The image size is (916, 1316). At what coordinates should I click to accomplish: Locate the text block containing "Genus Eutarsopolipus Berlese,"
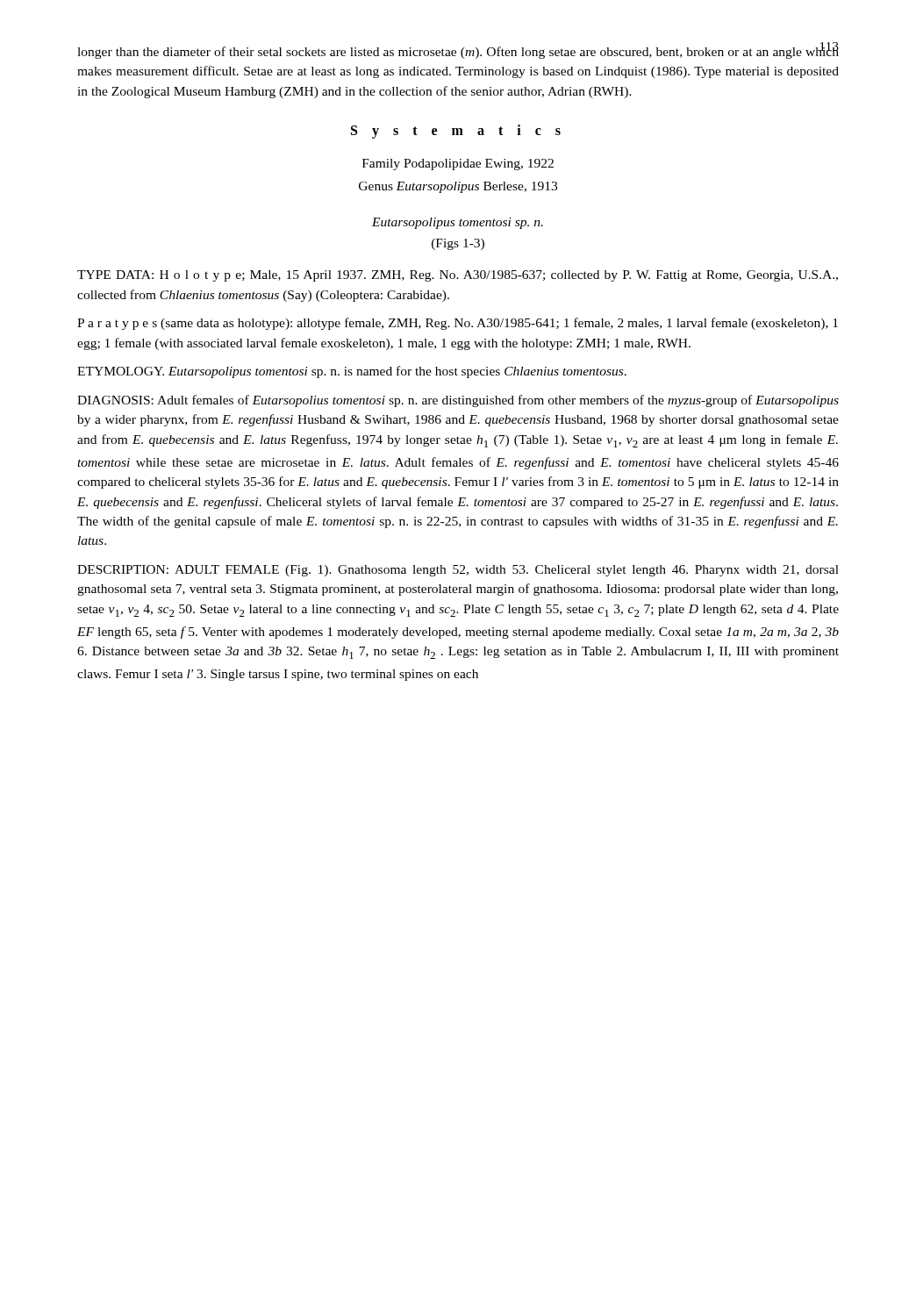tap(458, 186)
